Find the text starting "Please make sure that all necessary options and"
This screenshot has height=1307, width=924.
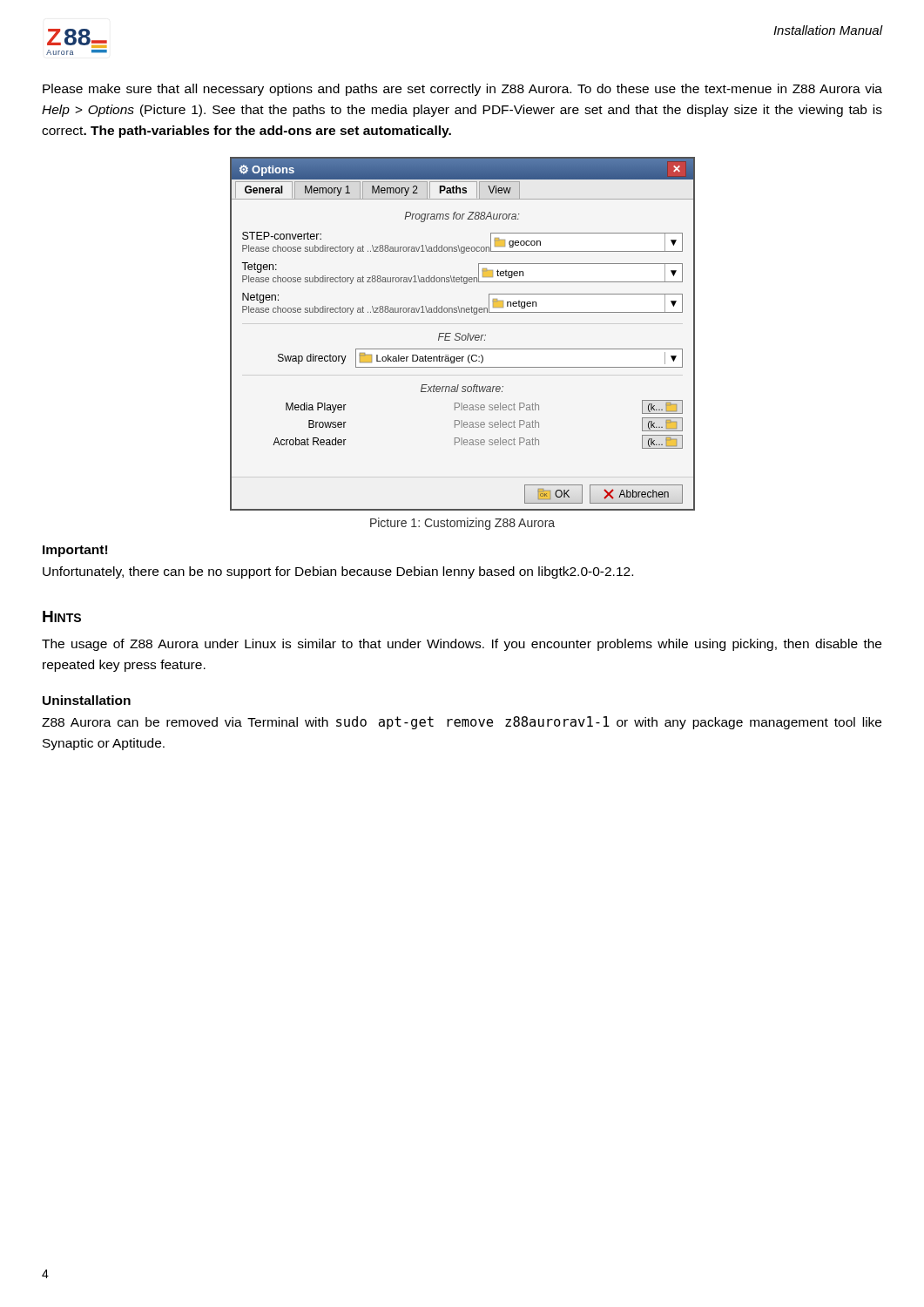462,109
